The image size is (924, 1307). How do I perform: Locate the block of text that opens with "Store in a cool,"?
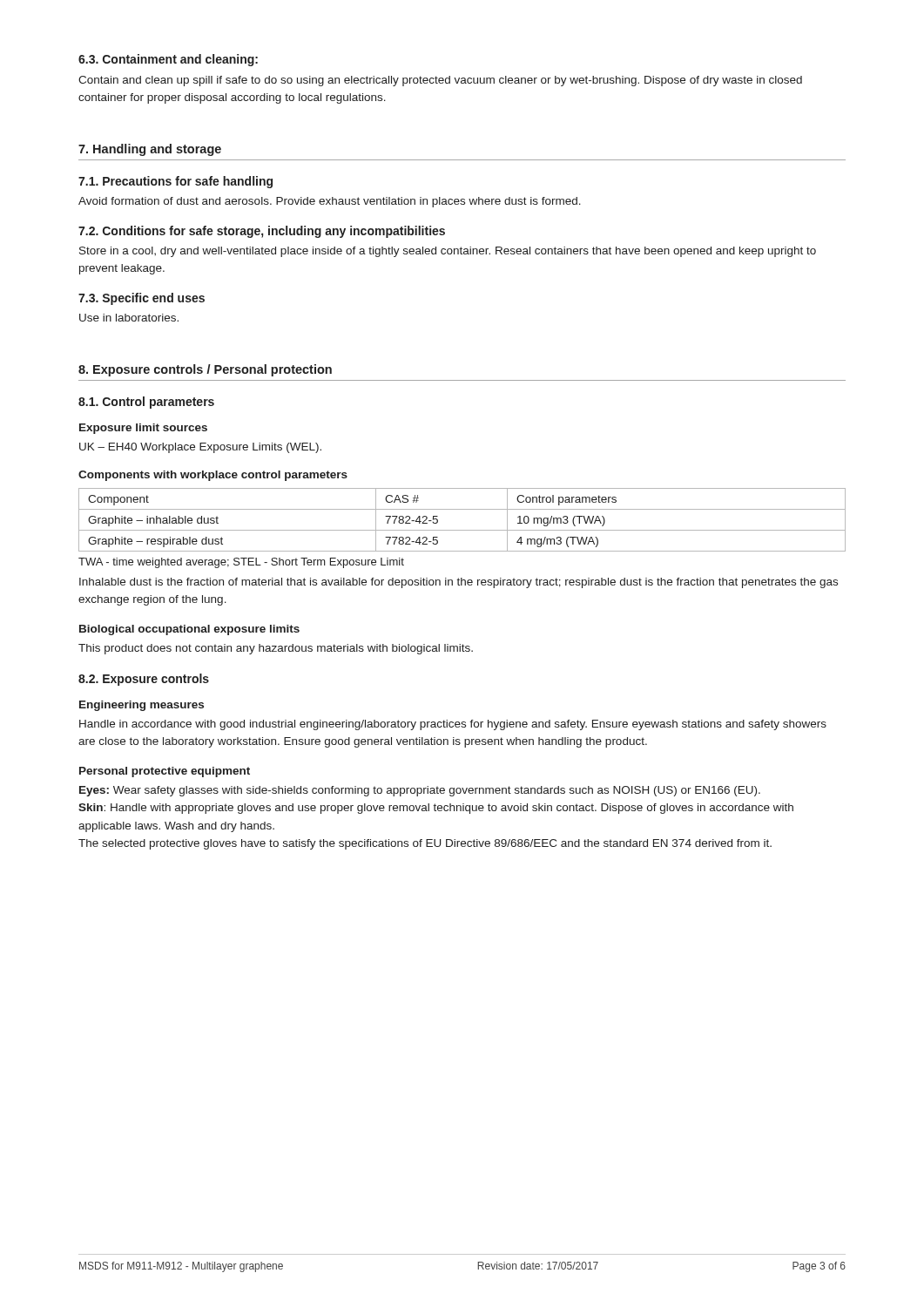[x=447, y=259]
